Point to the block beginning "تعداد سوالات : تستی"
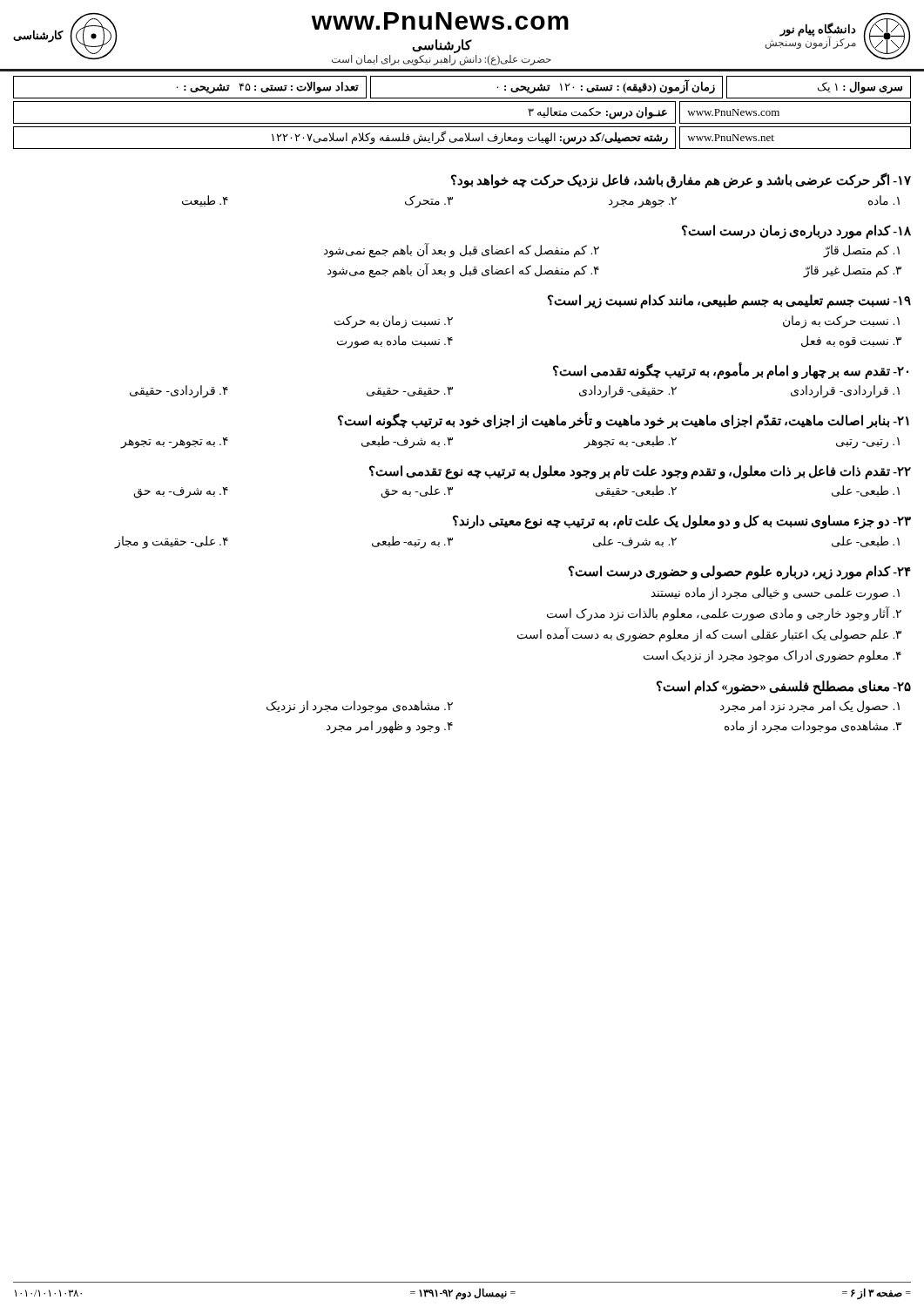 click(x=266, y=87)
